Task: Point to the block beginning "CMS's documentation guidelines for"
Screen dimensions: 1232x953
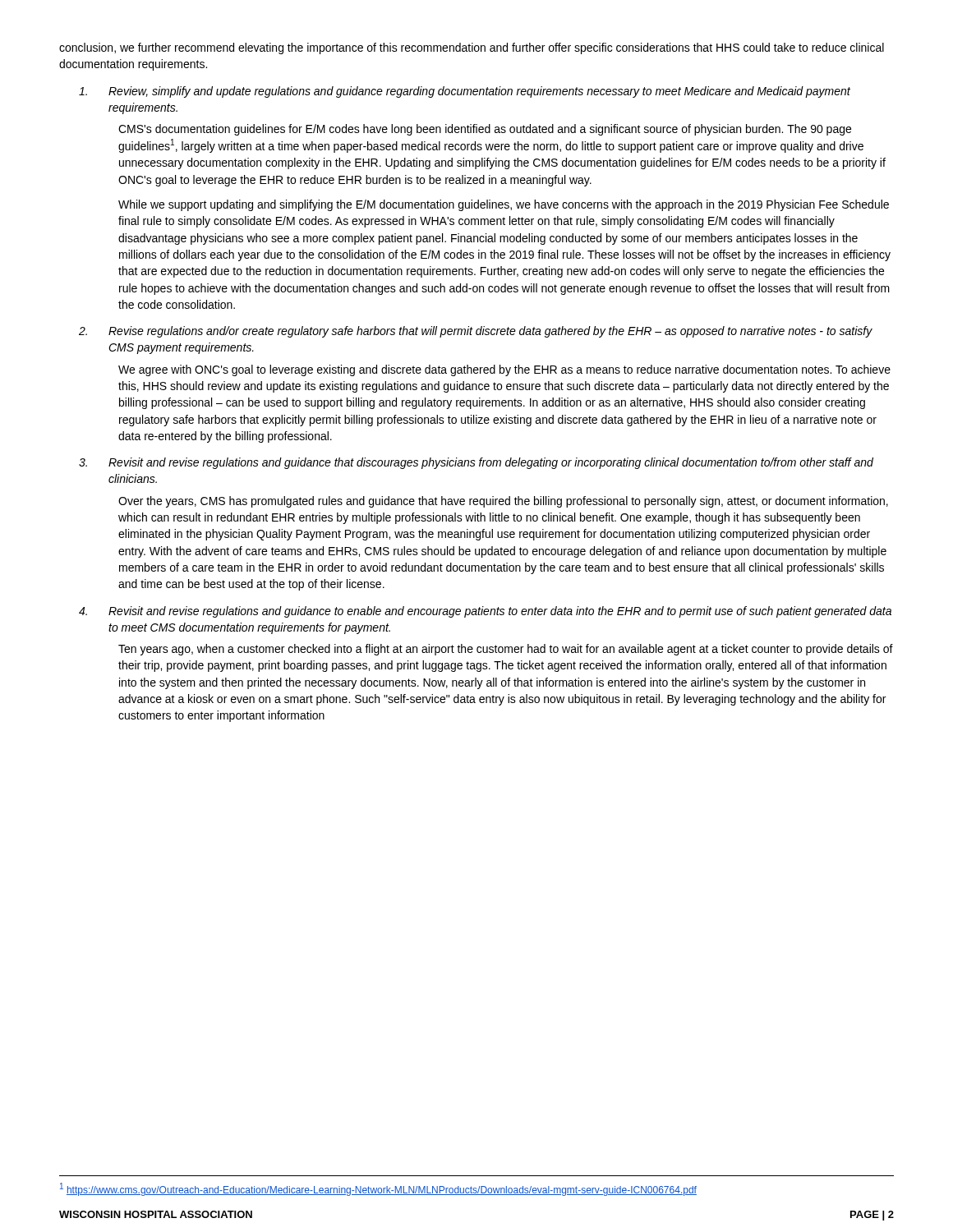Action: click(x=502, y=154)
